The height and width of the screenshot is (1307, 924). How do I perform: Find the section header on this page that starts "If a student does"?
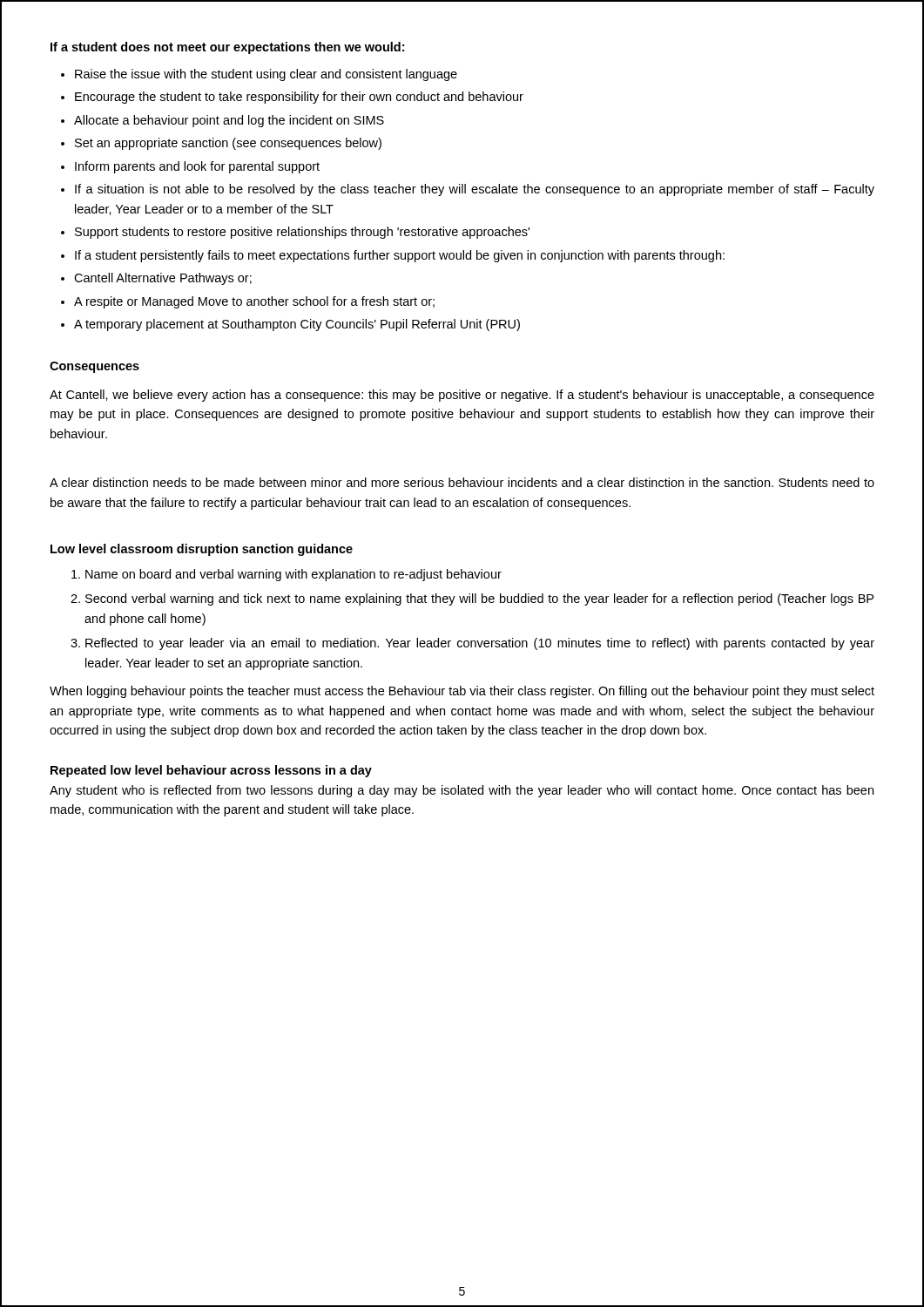(227, 47)
